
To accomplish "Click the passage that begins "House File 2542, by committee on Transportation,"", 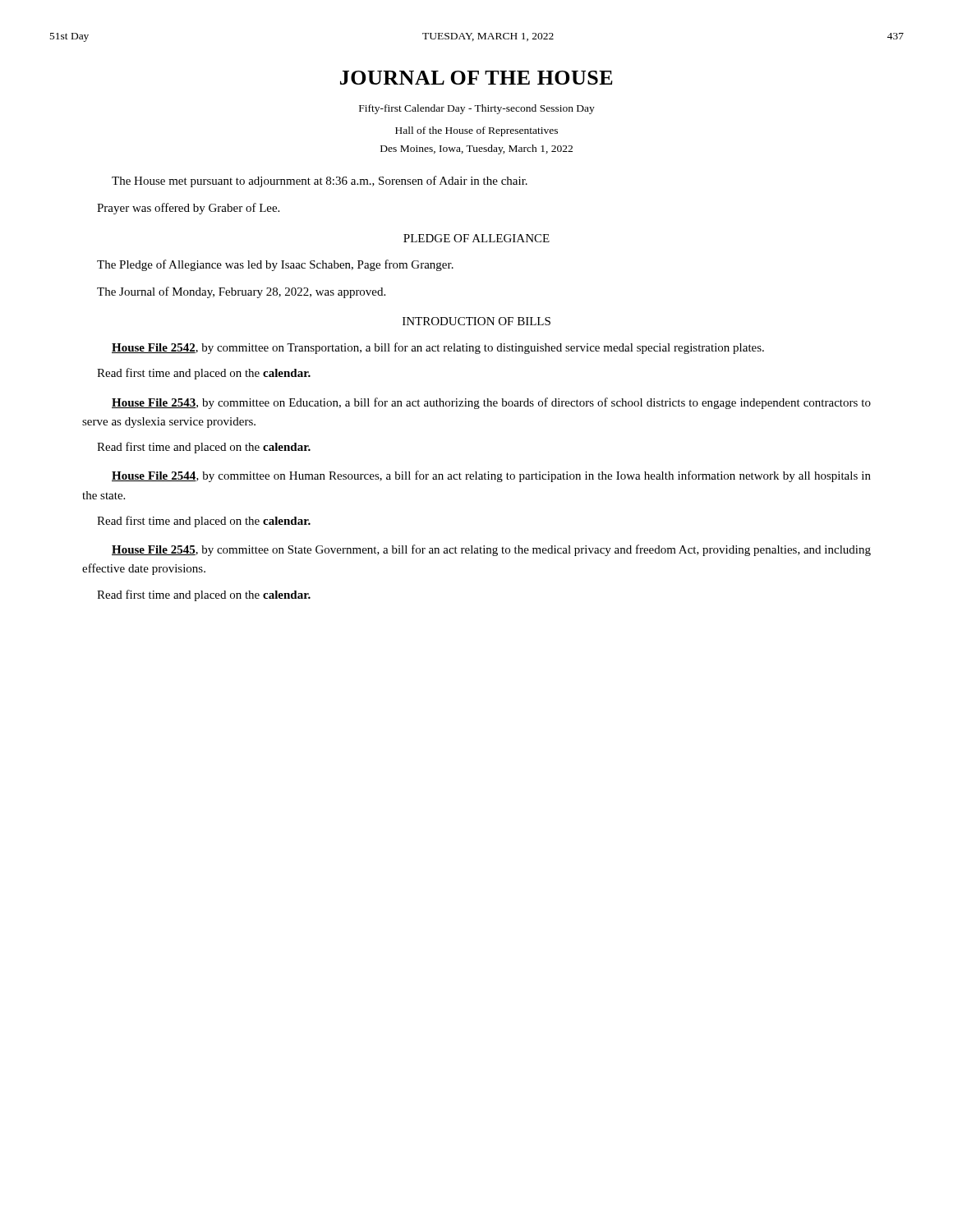I will point(438,348).
